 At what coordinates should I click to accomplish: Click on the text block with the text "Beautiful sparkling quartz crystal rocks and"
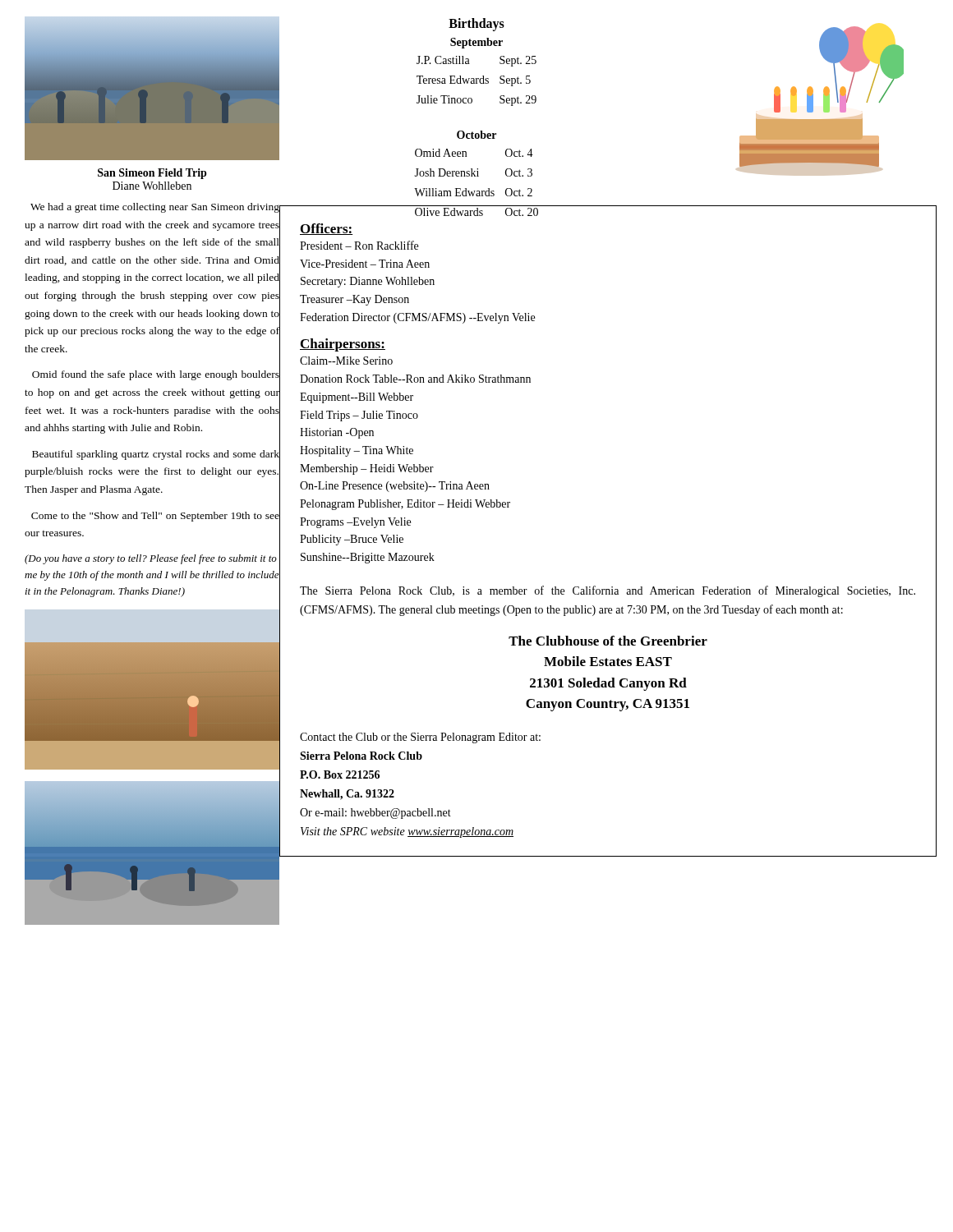pyautogui.click(x=152, y=471)
